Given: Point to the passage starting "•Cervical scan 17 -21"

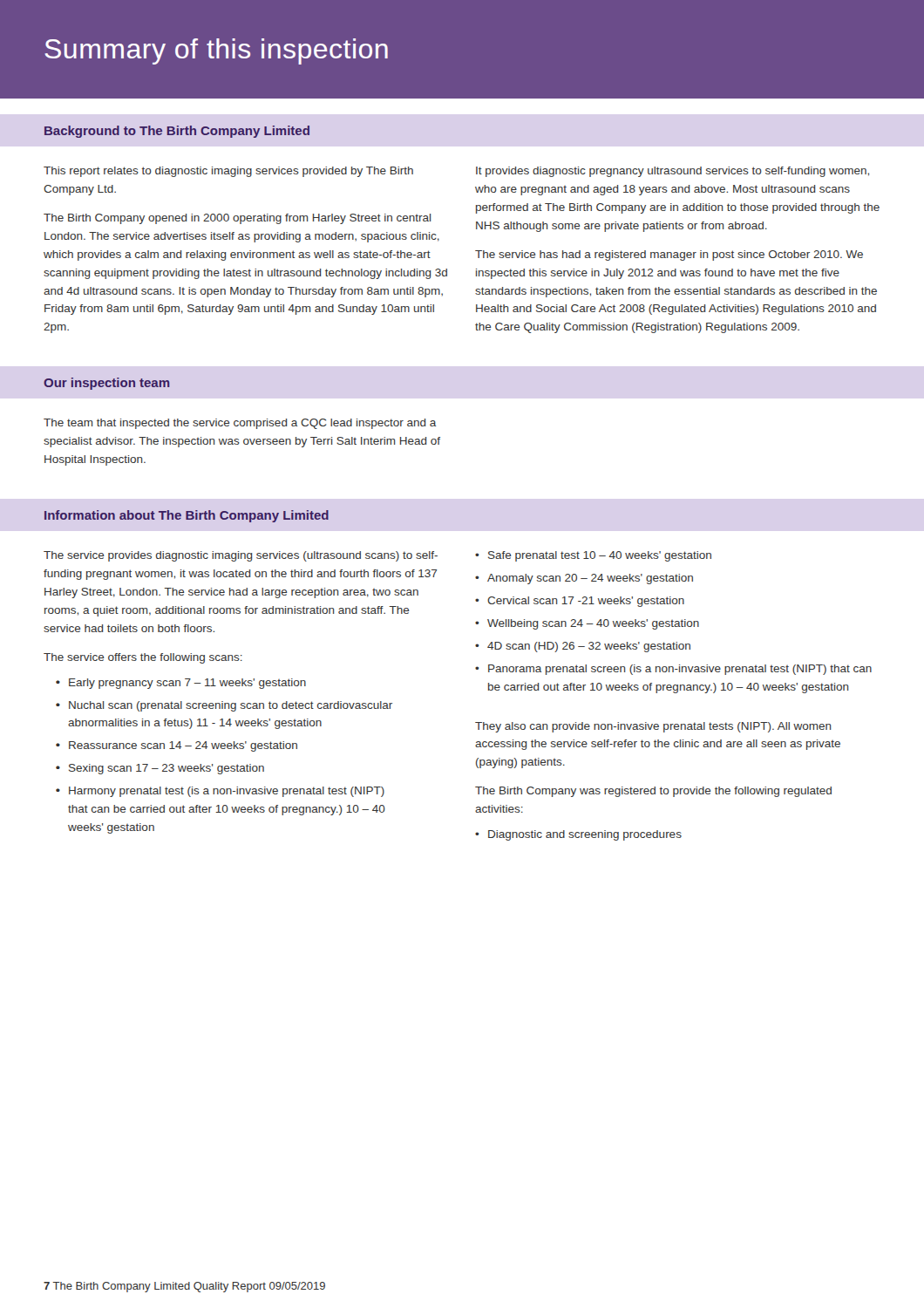Looking at the screenshot, I should tap(580, 601).
